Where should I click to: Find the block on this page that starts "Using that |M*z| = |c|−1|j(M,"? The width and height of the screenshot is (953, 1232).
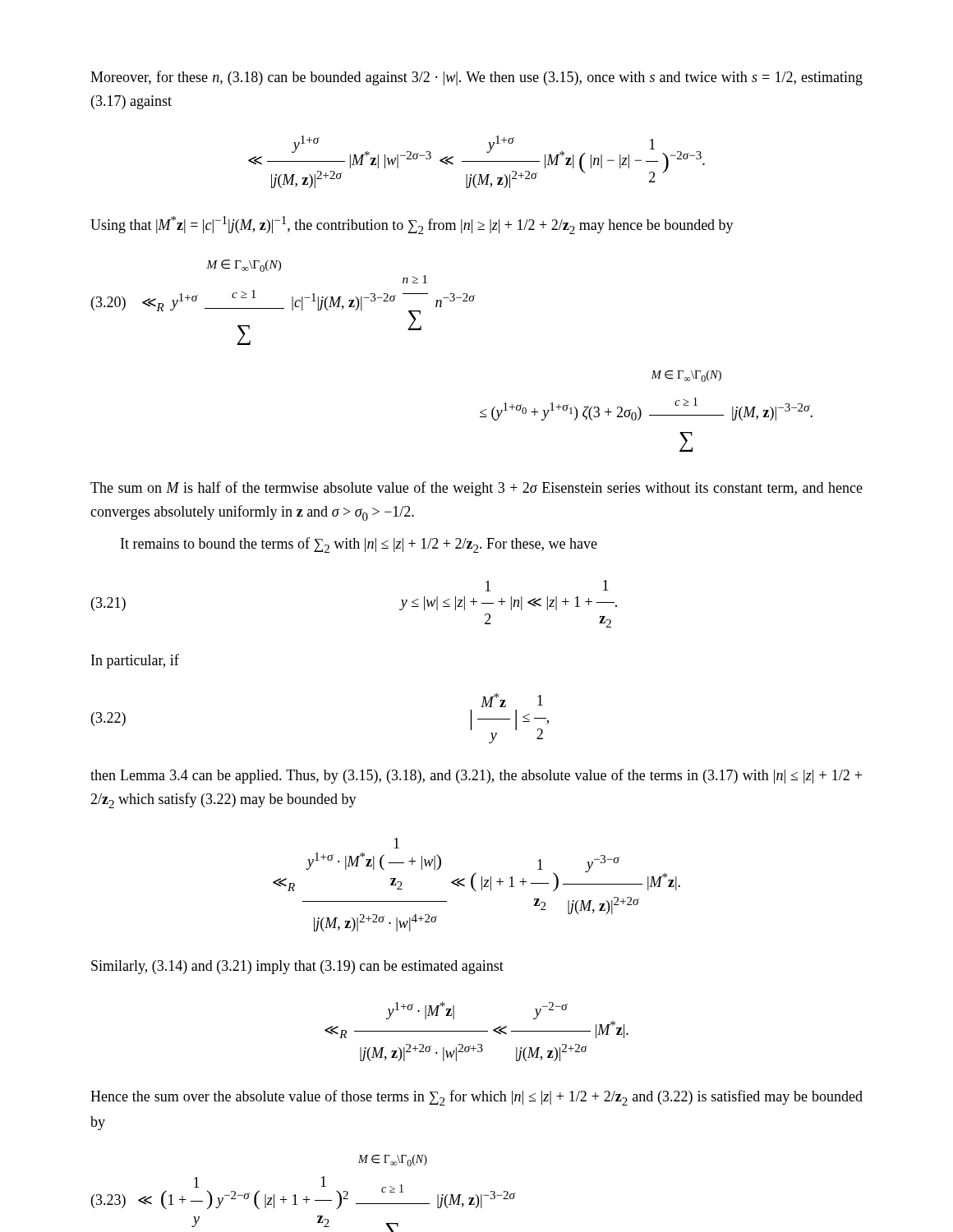pyautogui.click(x=412, y=225)
